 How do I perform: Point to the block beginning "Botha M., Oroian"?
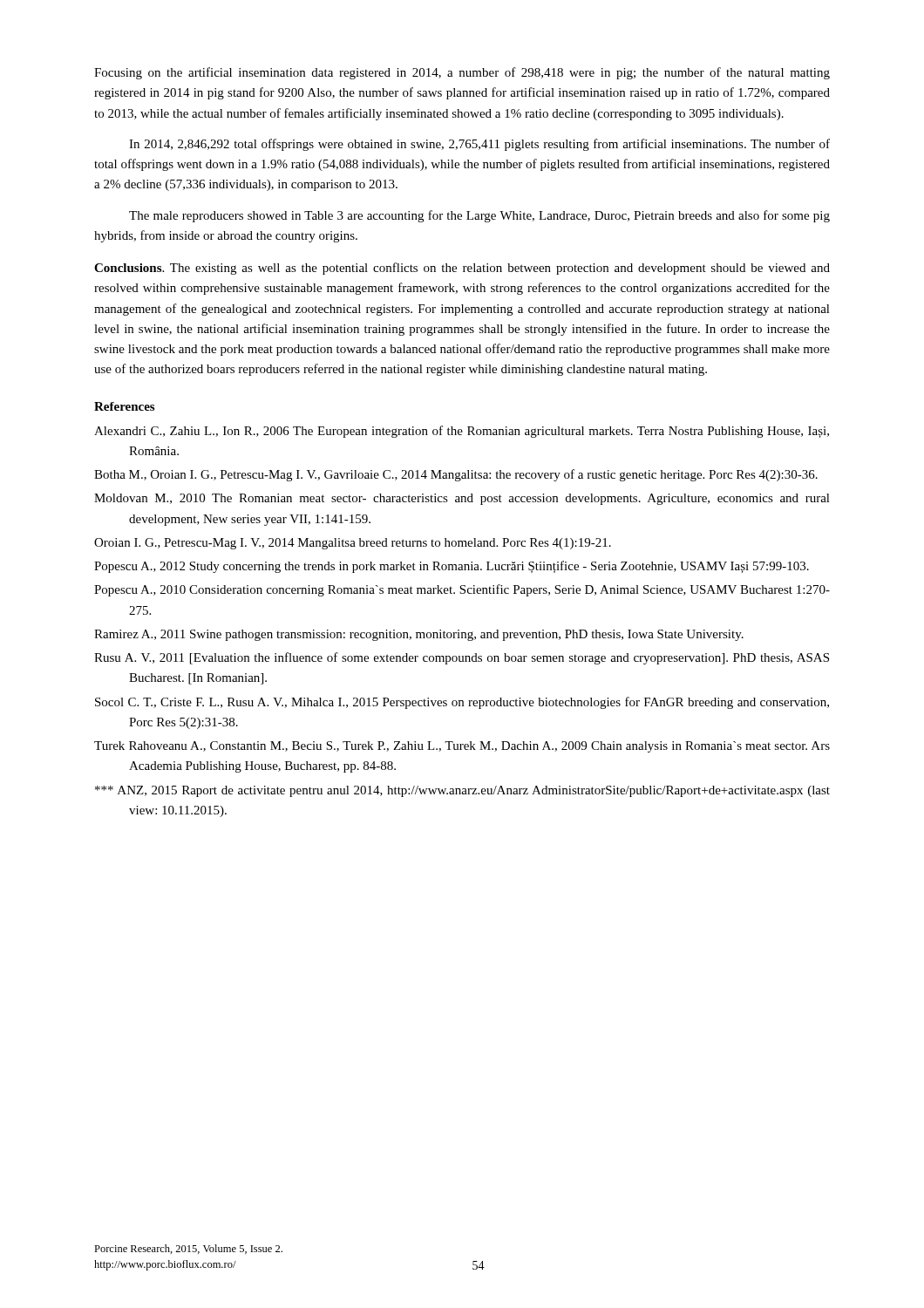[456, 474]
